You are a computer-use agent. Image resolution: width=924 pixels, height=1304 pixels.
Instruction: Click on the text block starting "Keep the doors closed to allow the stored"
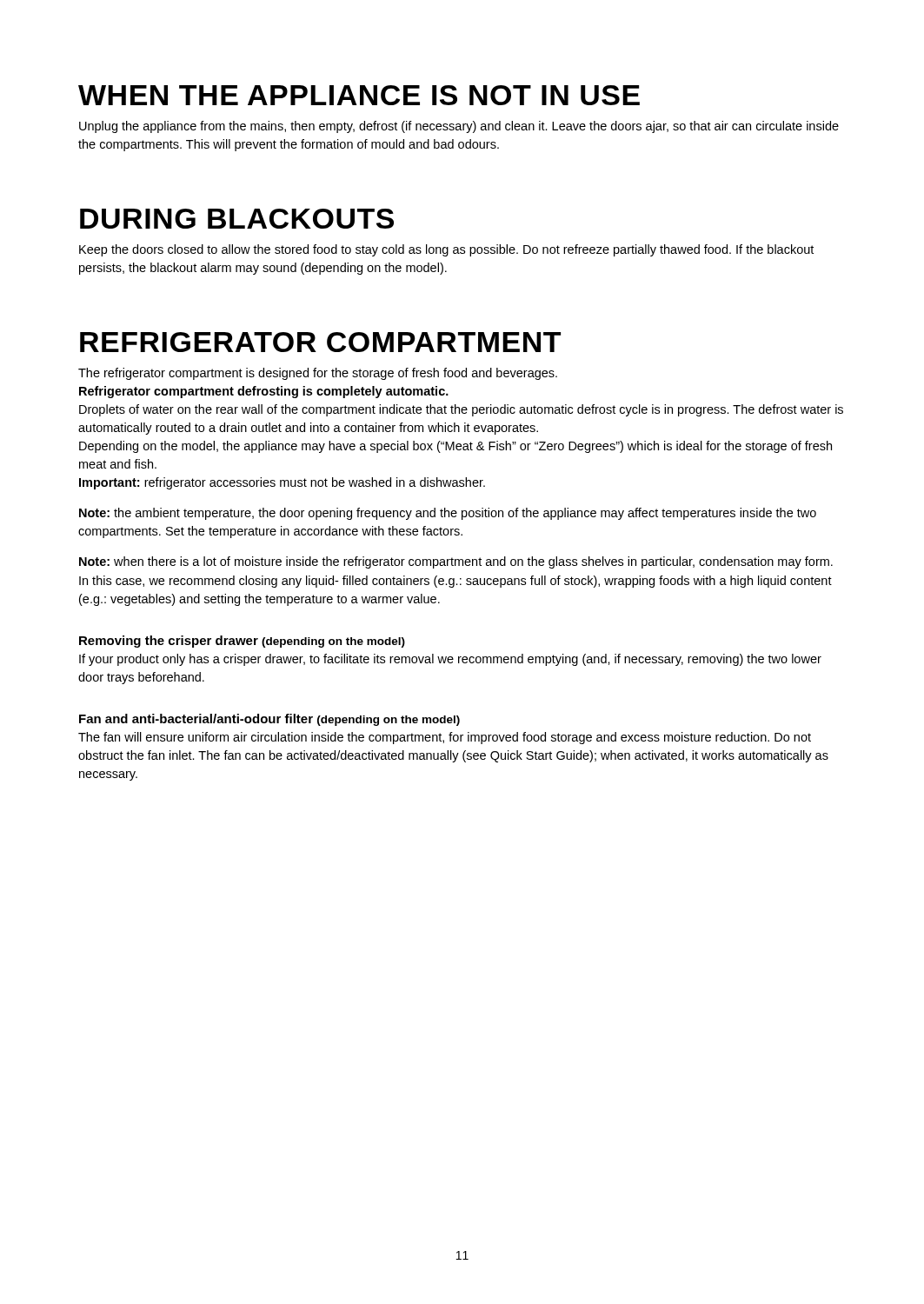coord(446,259)
